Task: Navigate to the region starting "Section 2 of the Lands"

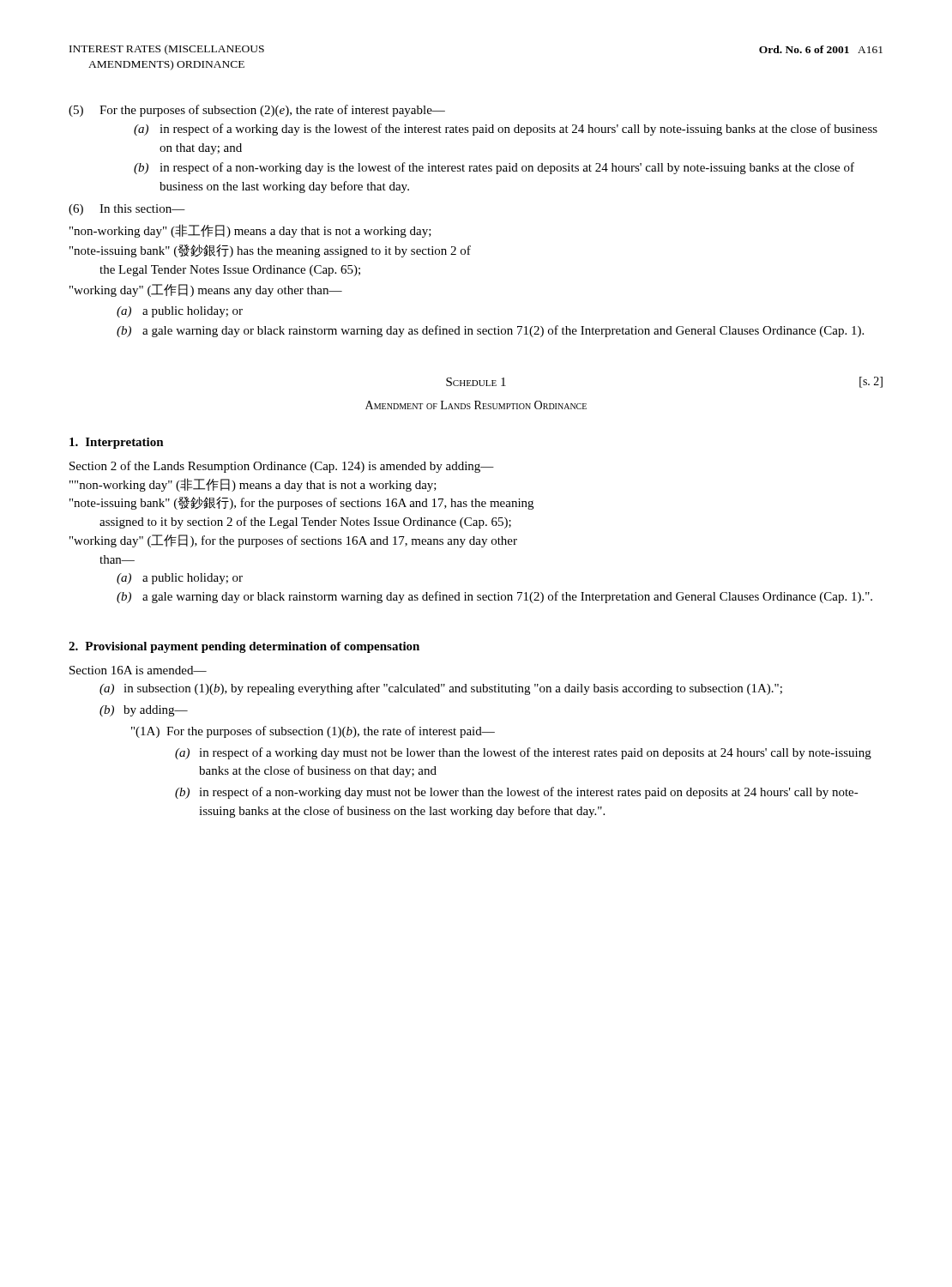Action: 476,533
